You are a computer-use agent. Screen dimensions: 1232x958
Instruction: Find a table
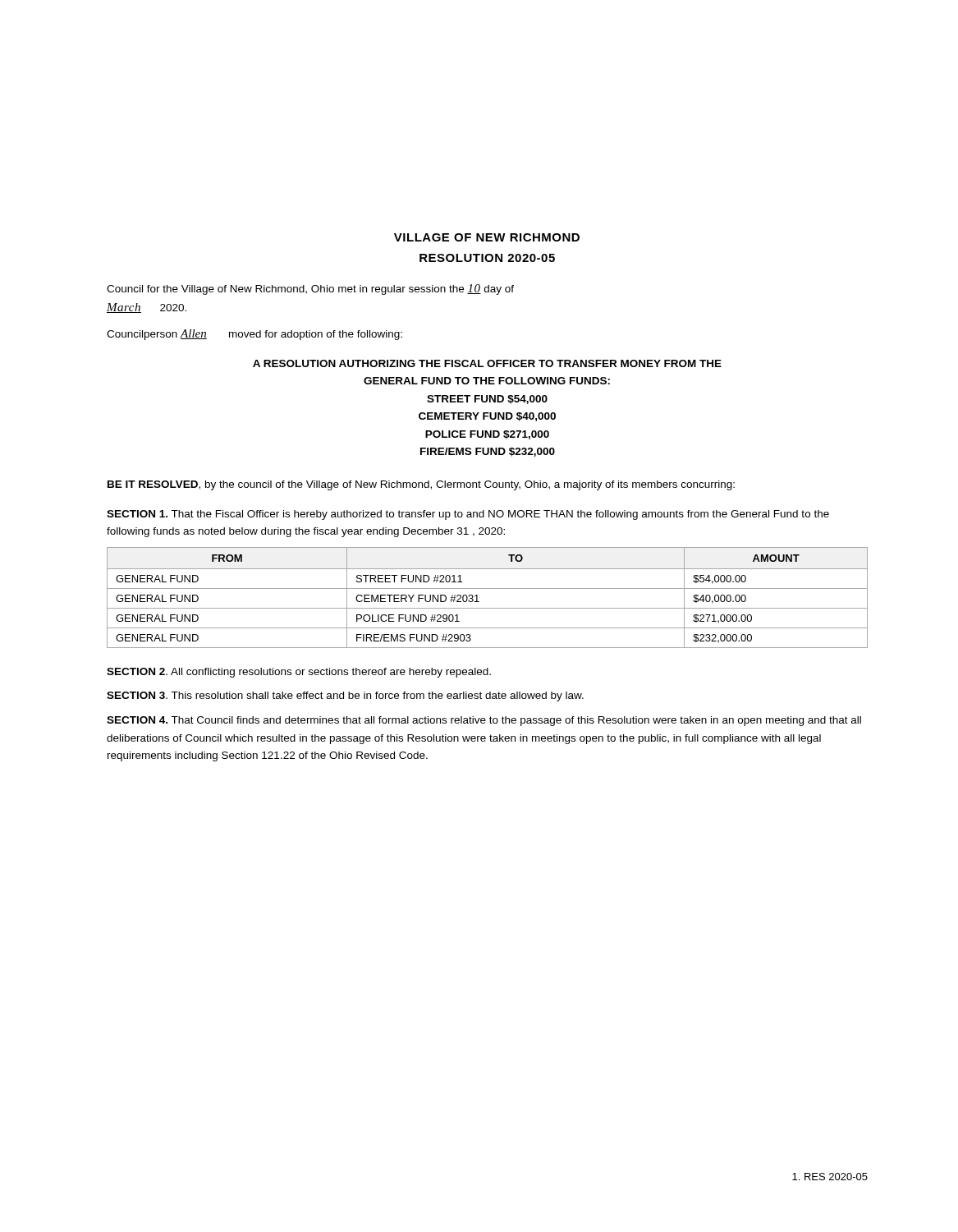(x=487, y=597)
